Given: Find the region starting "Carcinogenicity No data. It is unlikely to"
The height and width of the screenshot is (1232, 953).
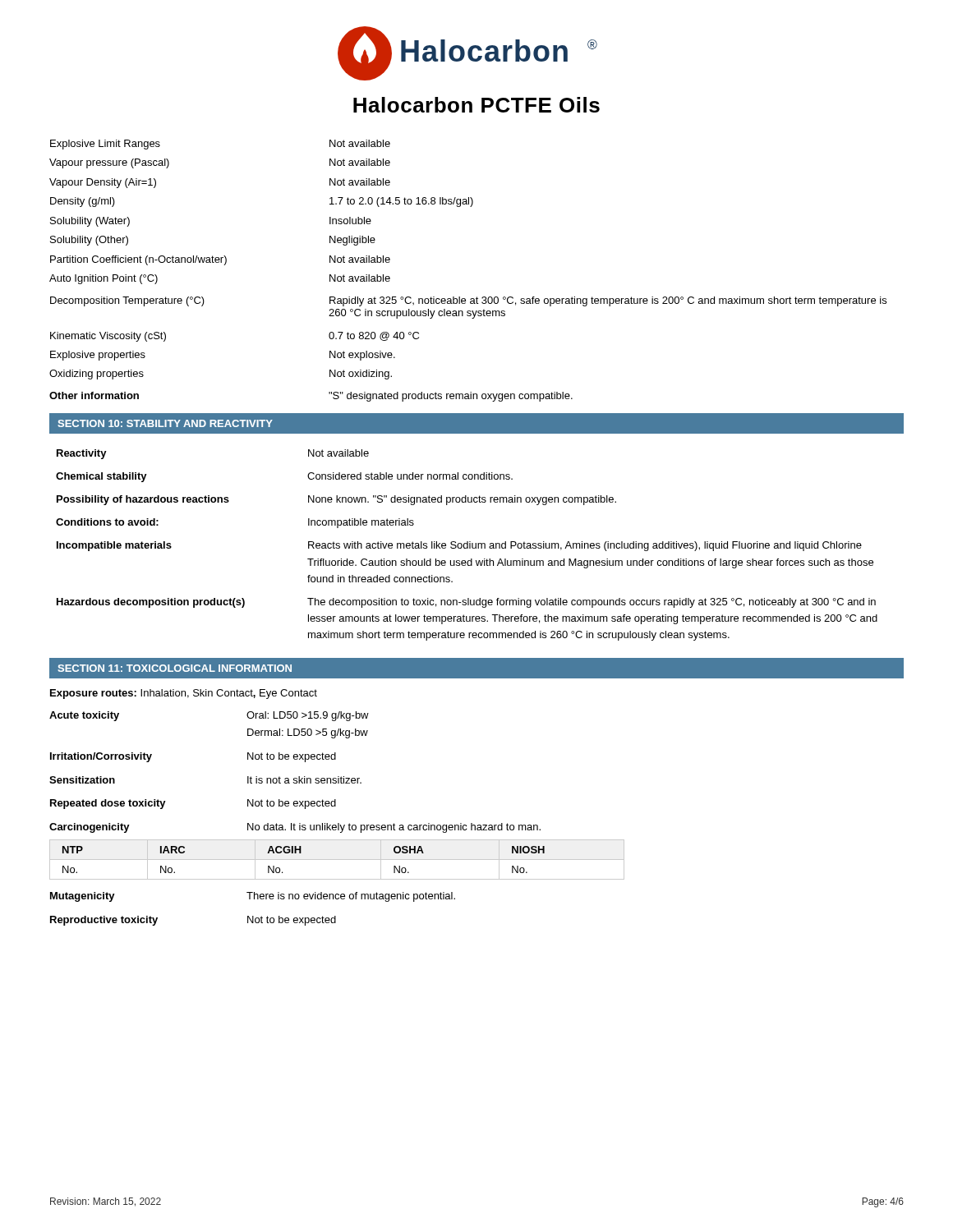Looking at the screenshot, I should 476,828.
